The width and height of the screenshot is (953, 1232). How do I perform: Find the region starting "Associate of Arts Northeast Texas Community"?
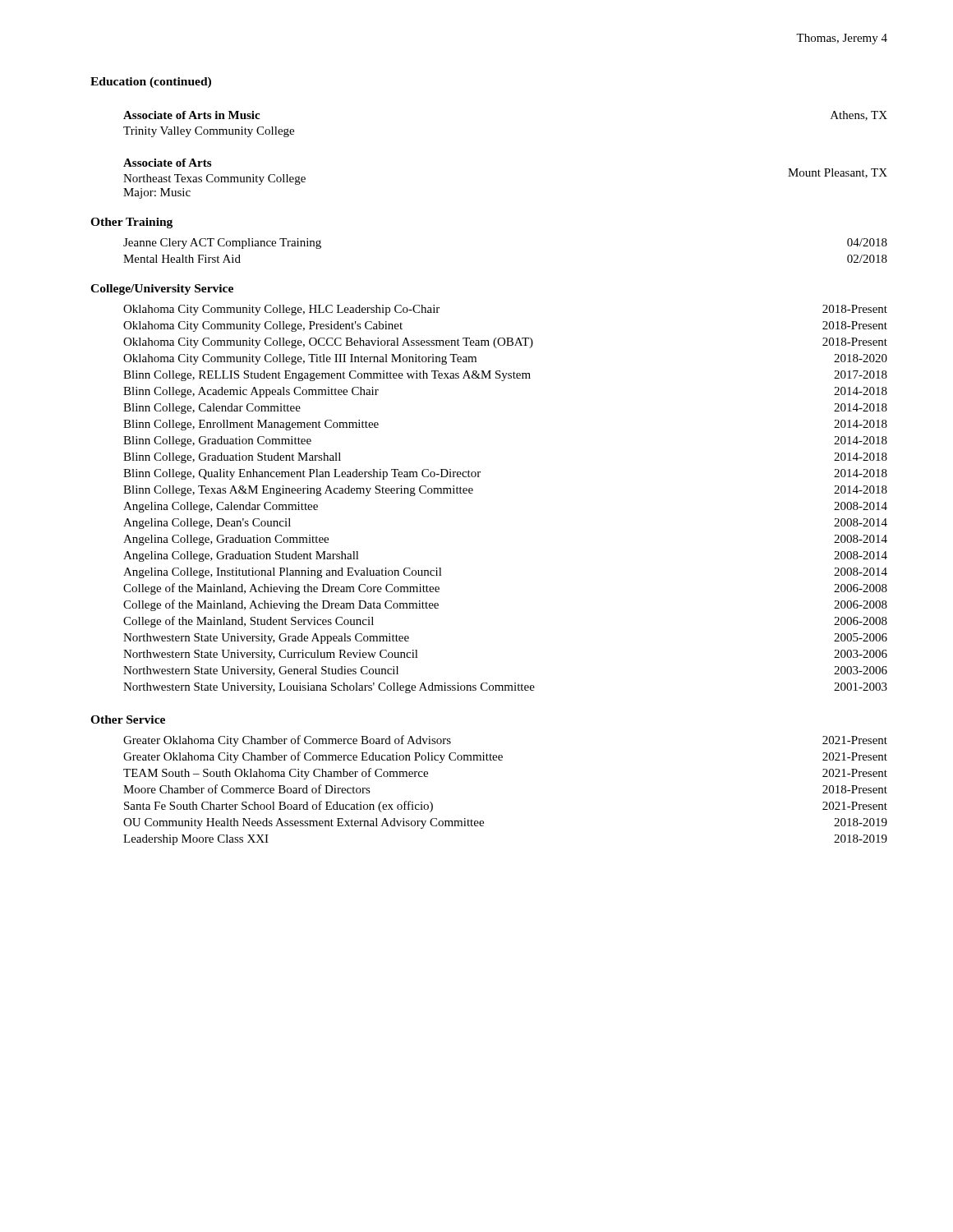pyautogui.click(x=167, y=163)
